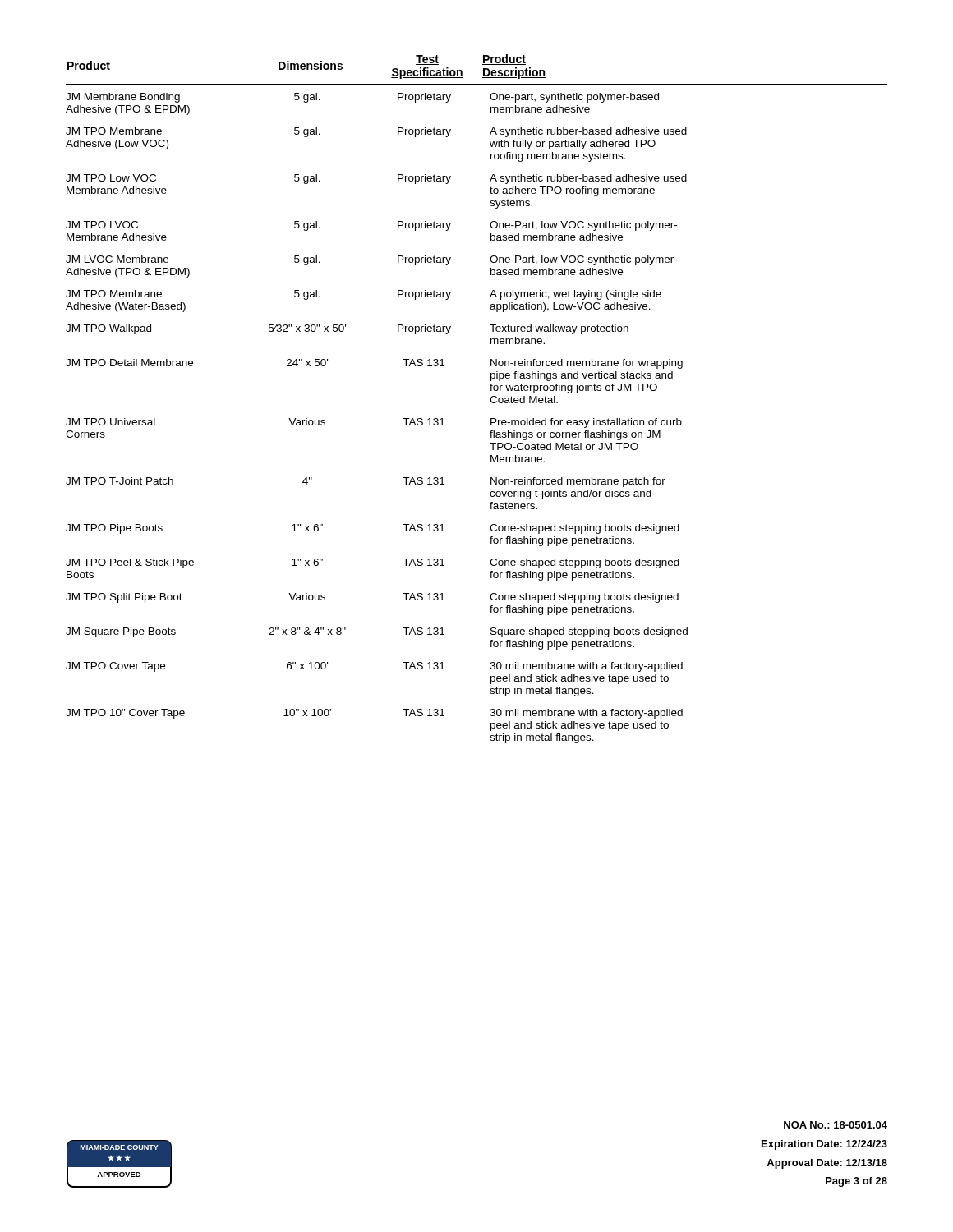Find the logo
The height and width of the screenshot is (1232, 953).
coord(119,1165)
